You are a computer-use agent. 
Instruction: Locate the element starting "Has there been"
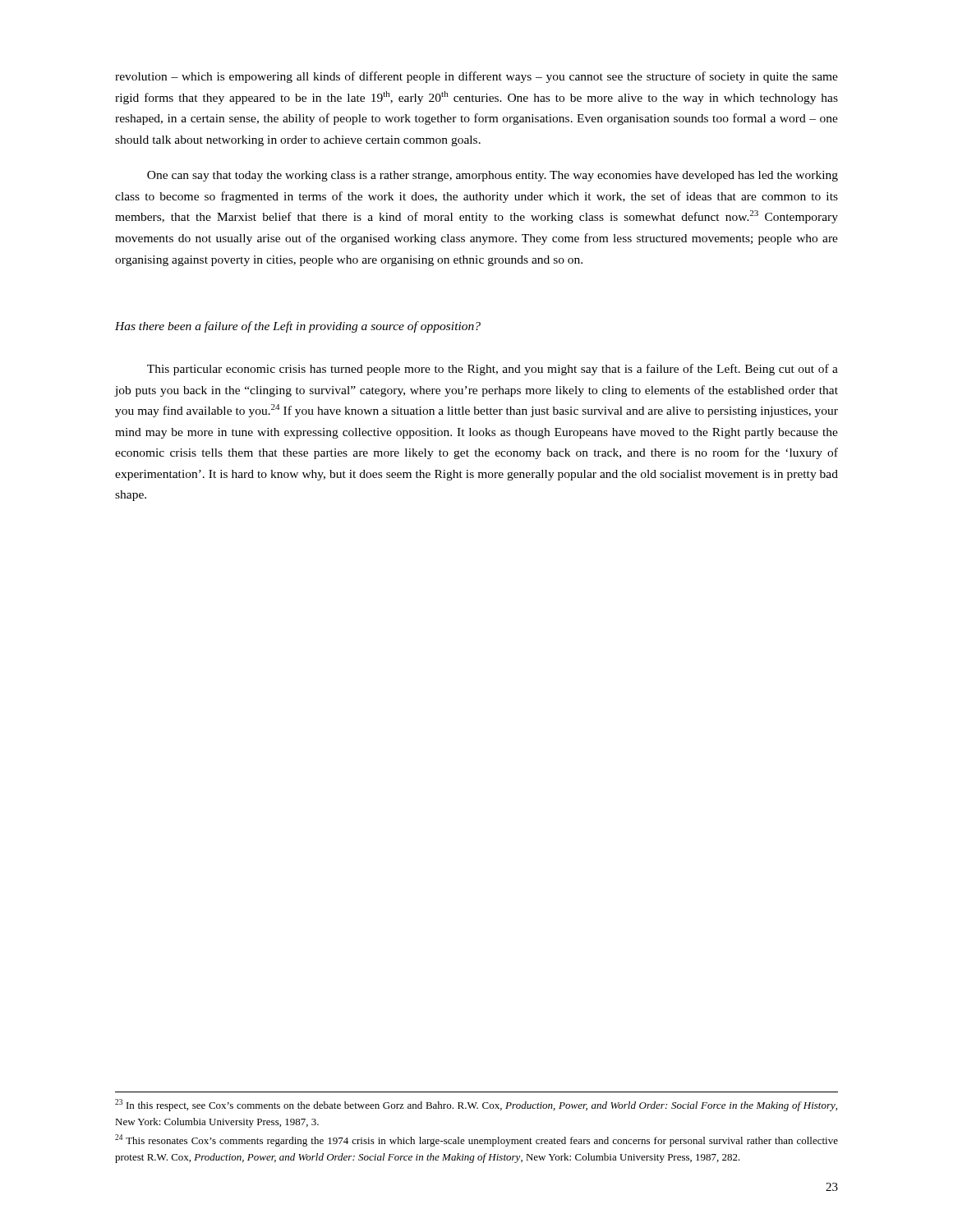pos(298,326)
